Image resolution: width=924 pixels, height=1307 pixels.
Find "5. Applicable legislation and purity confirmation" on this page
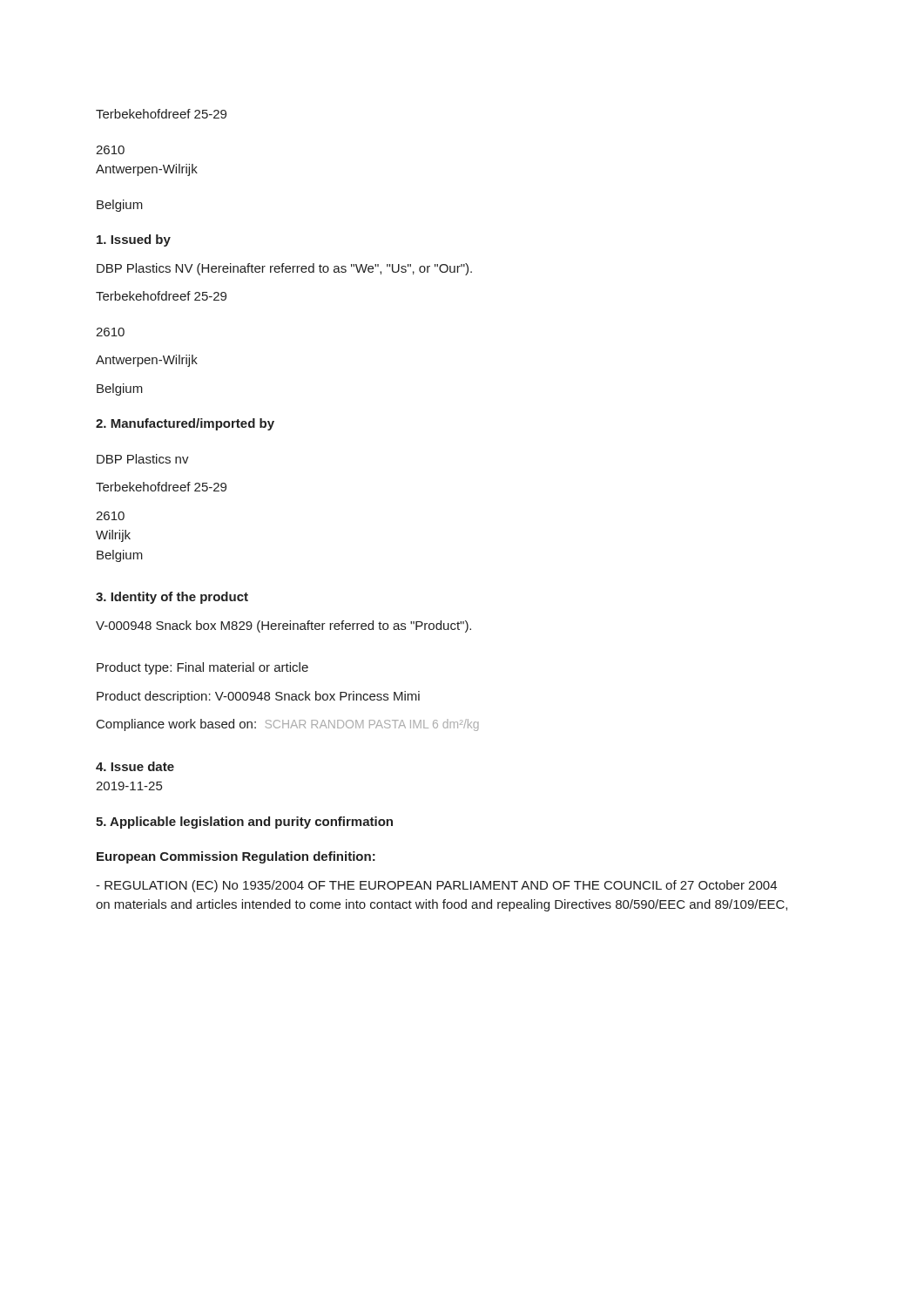(244, 823)
